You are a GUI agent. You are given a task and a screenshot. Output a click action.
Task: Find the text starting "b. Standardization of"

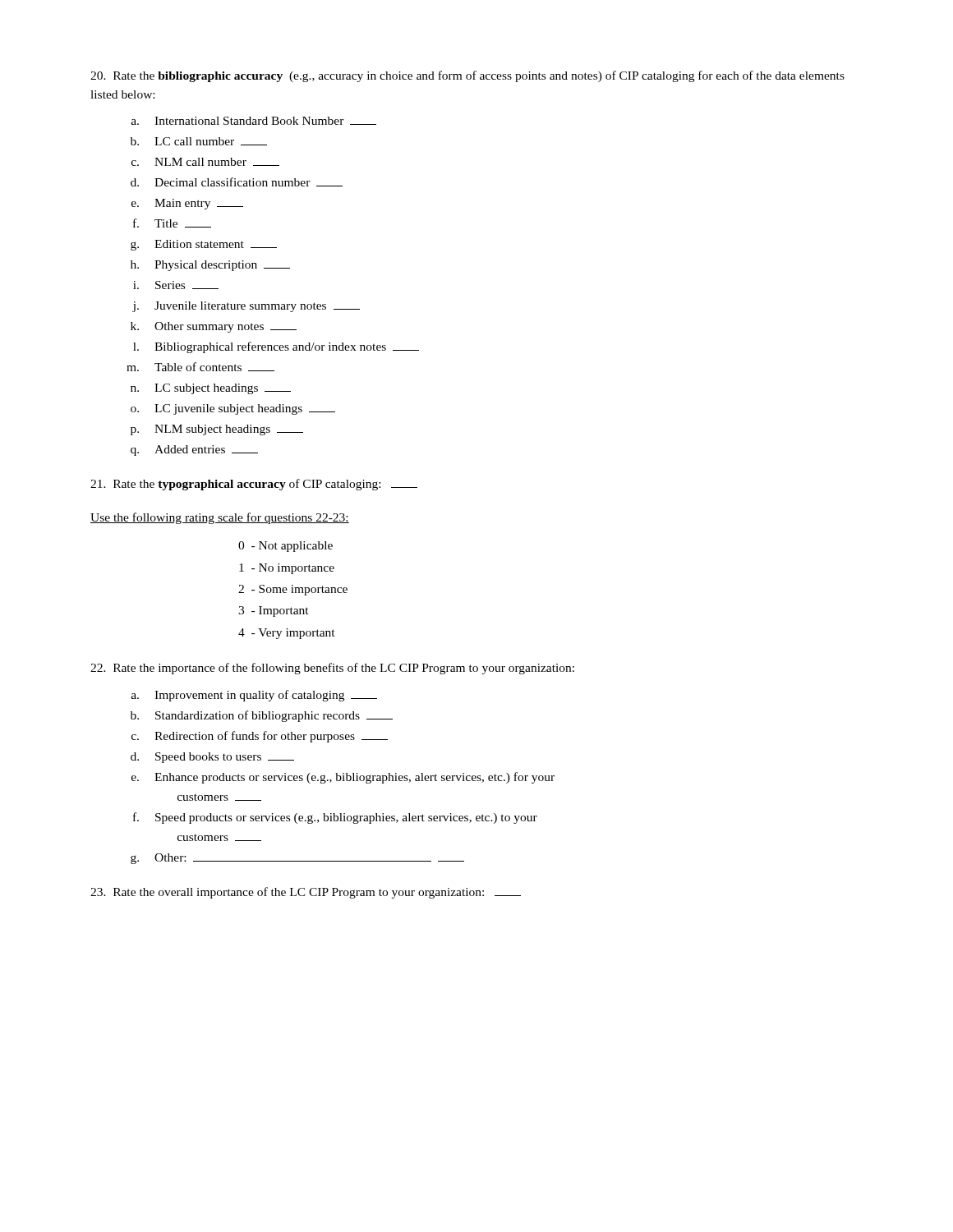[262, 716]
